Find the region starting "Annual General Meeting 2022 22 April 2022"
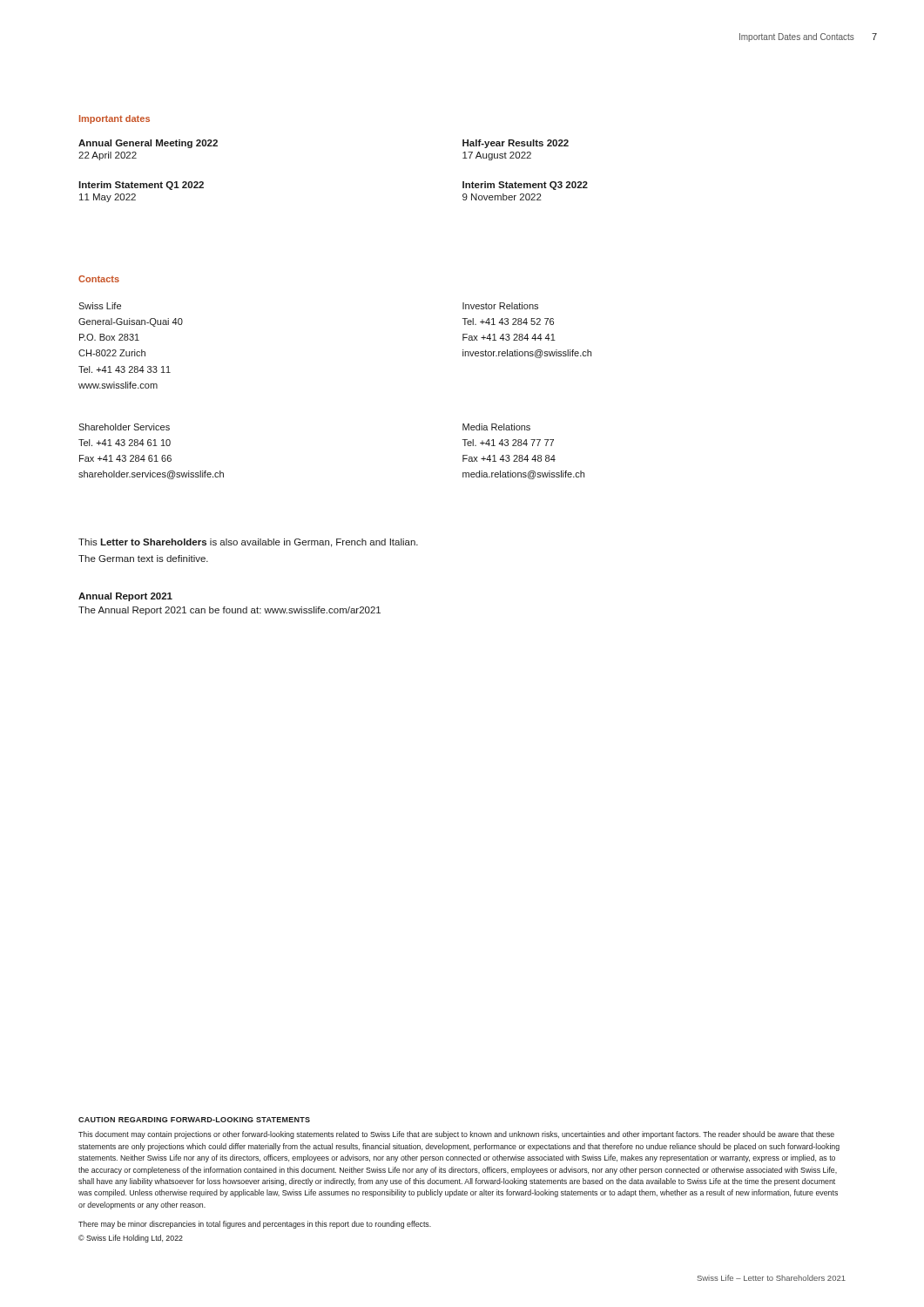 click(x=148, y=144)
